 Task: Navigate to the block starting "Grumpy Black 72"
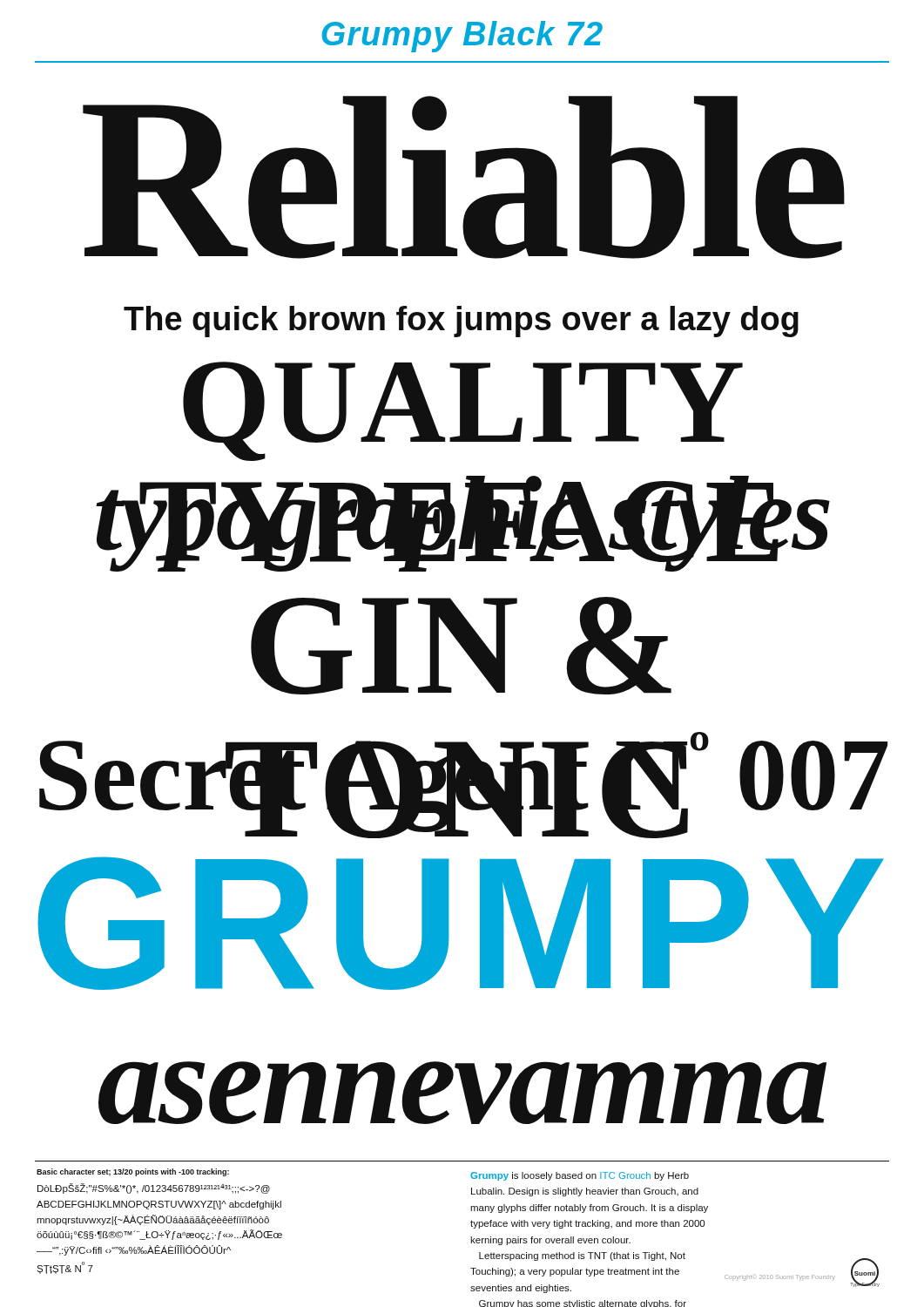click(462, 34)
